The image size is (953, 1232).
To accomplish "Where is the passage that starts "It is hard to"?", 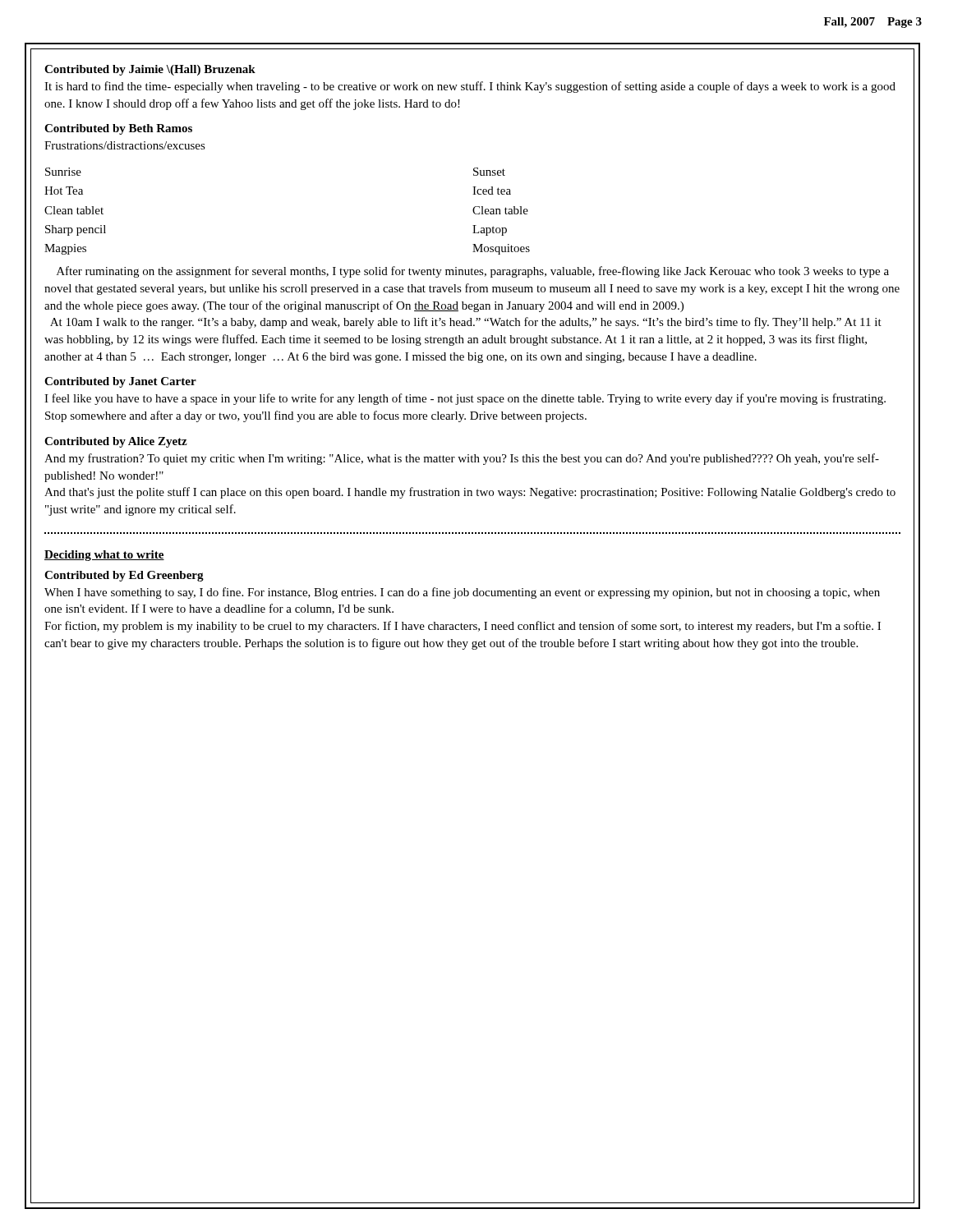I will tap(470, 95).
